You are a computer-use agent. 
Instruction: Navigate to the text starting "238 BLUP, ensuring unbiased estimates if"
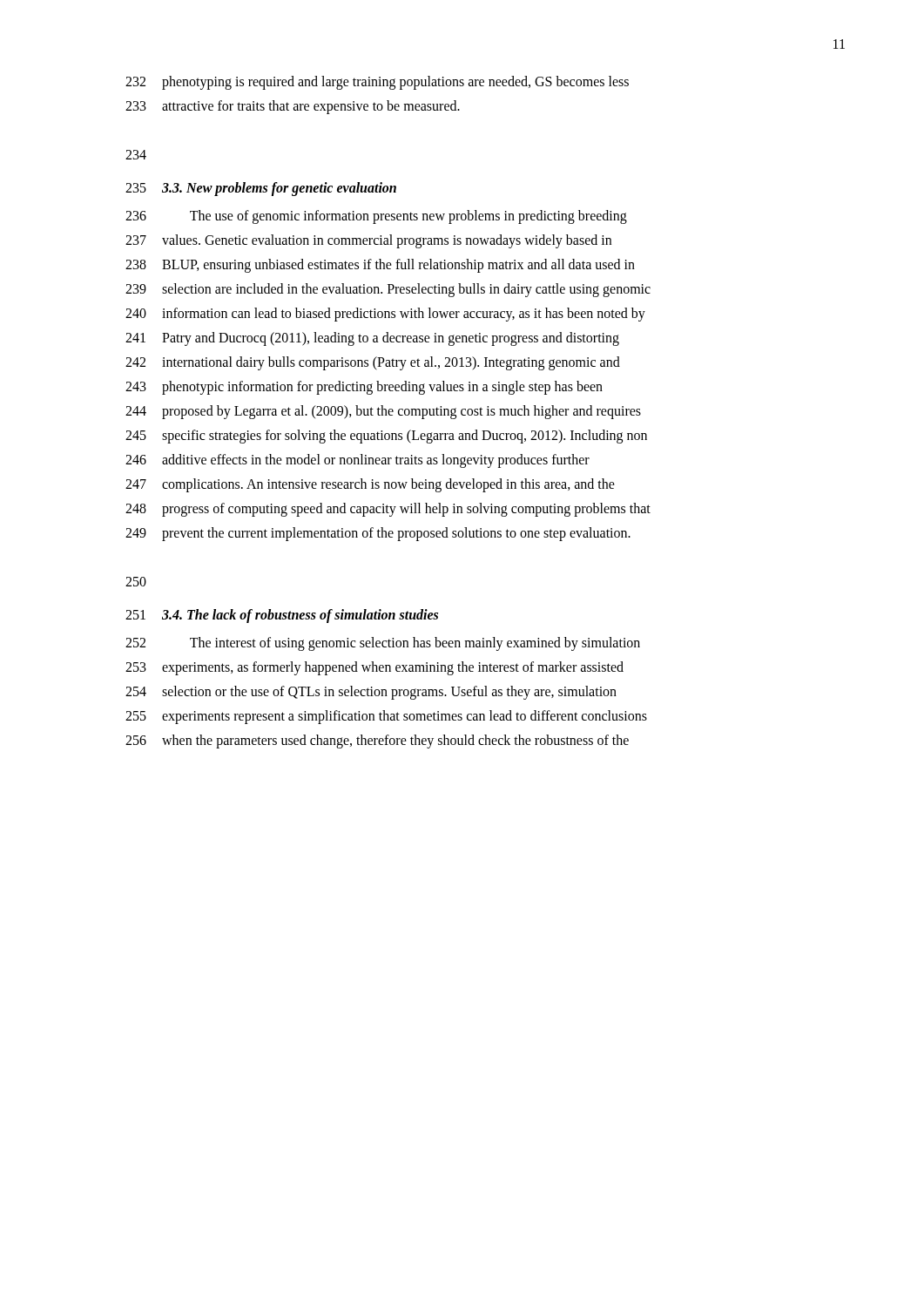475,265
